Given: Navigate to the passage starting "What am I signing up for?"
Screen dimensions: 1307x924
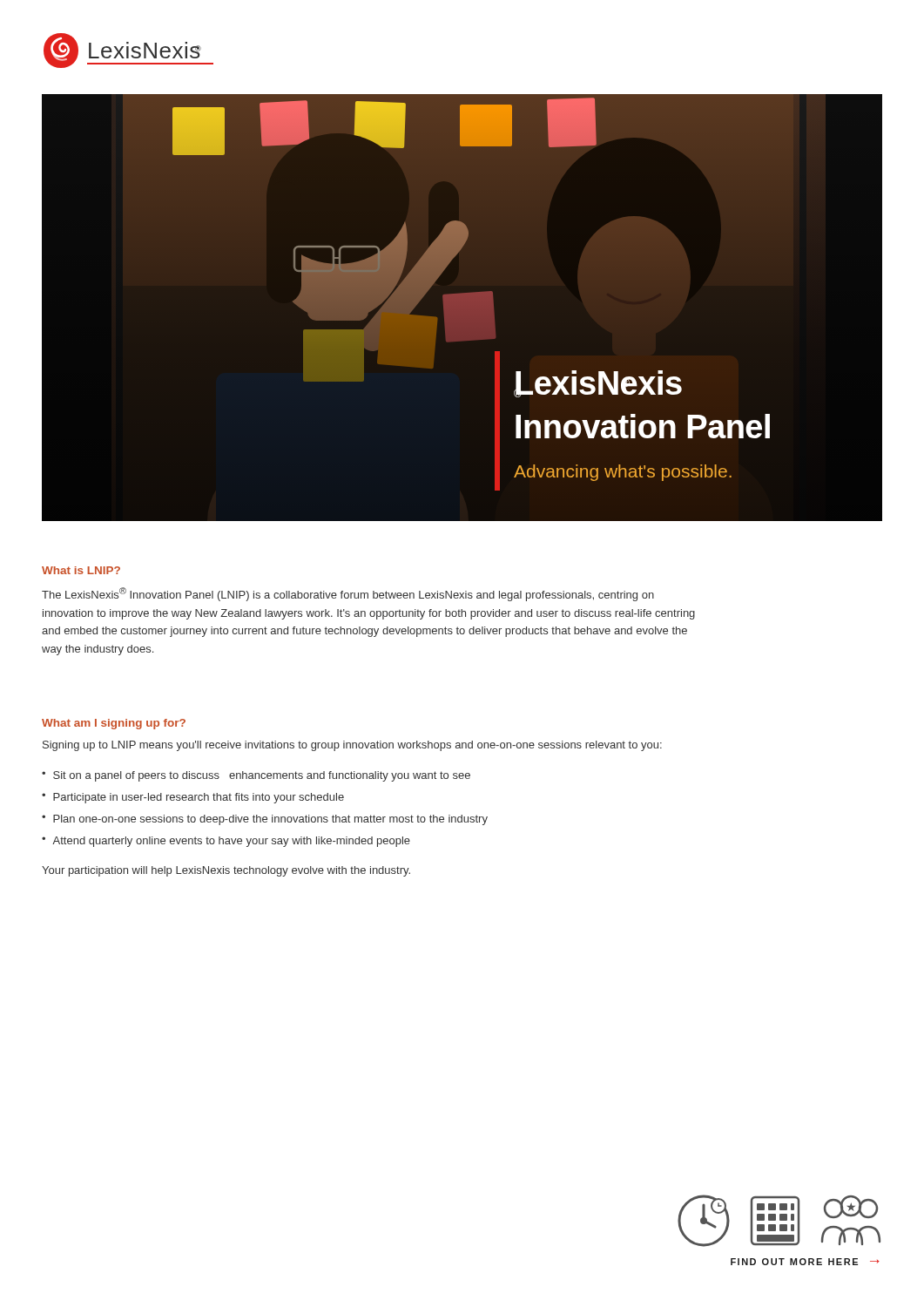Looking at the screenshot, I should 114,723.
